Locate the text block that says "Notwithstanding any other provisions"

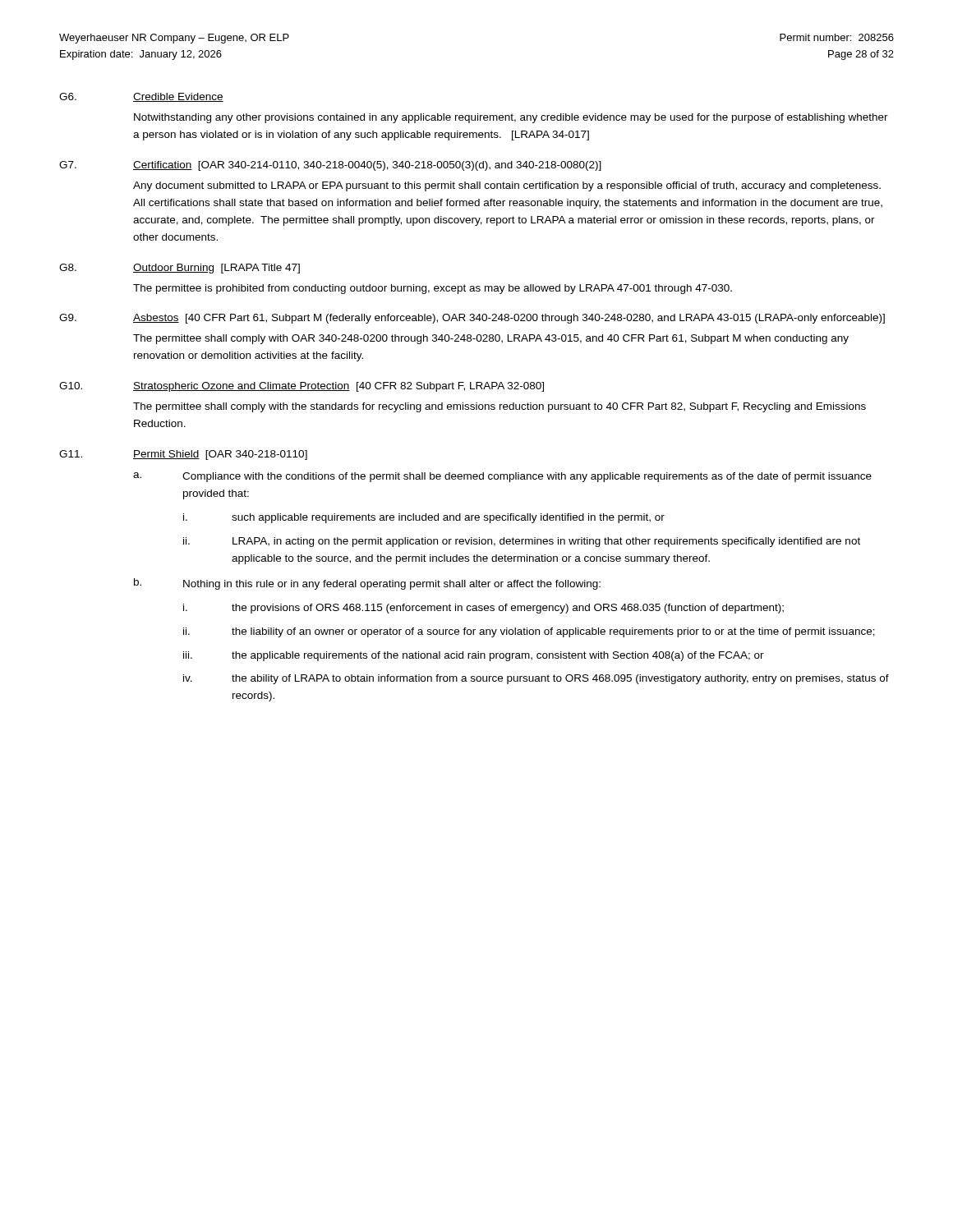510,126
